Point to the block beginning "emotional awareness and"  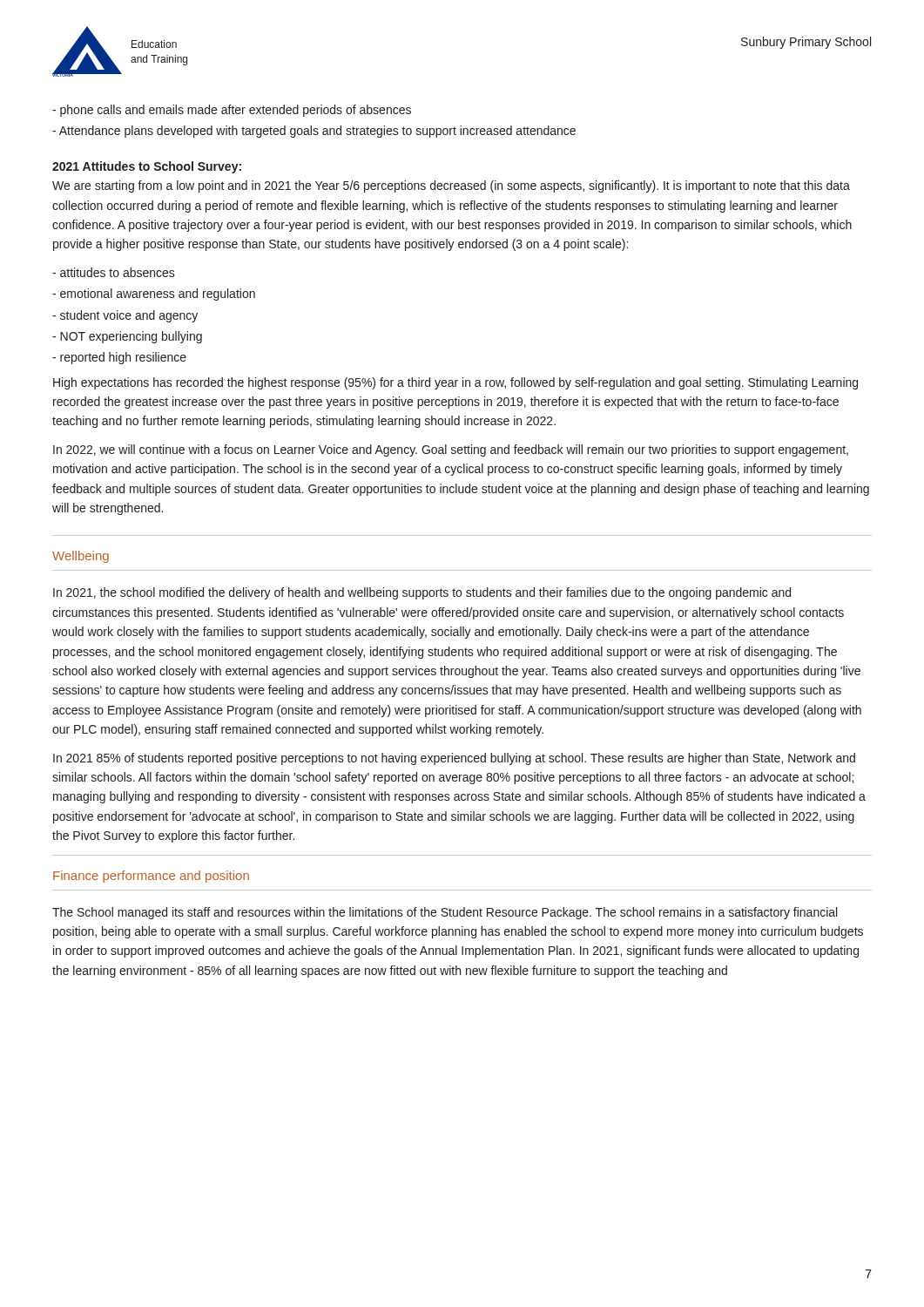tap(154, 294)
